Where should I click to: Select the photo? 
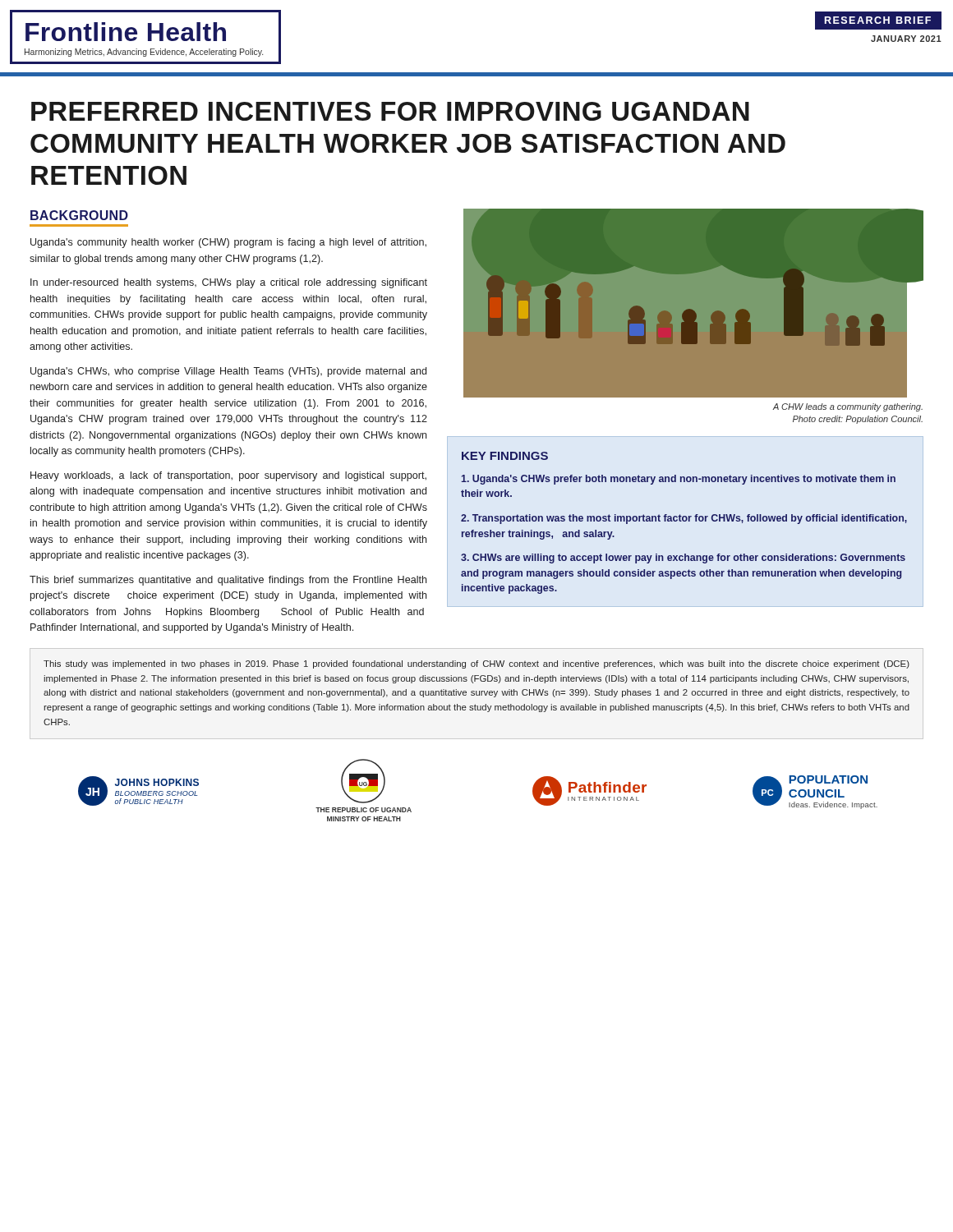(x=685, y=303)
